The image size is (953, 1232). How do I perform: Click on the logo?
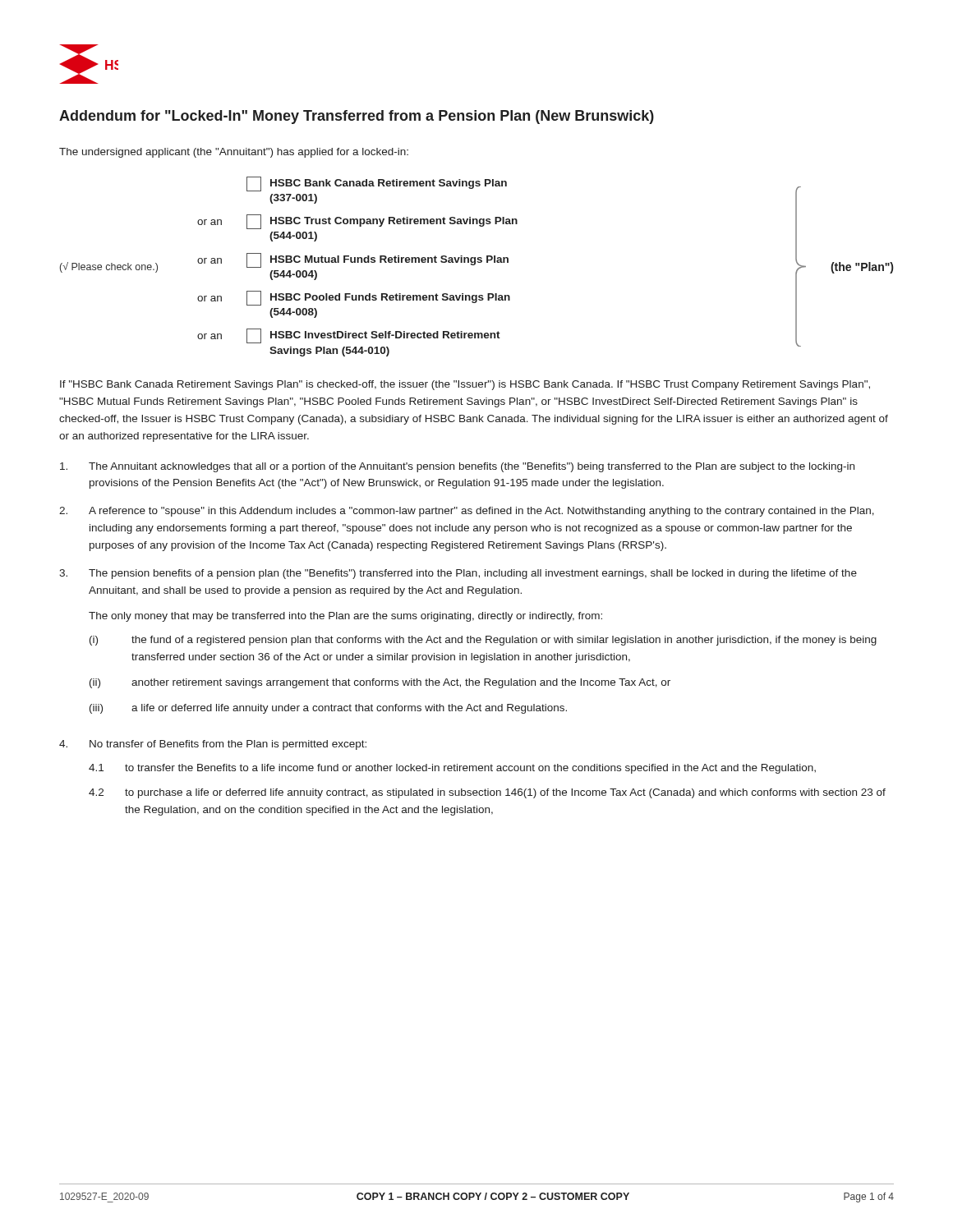pyautogui.click(x=476, y=64)
